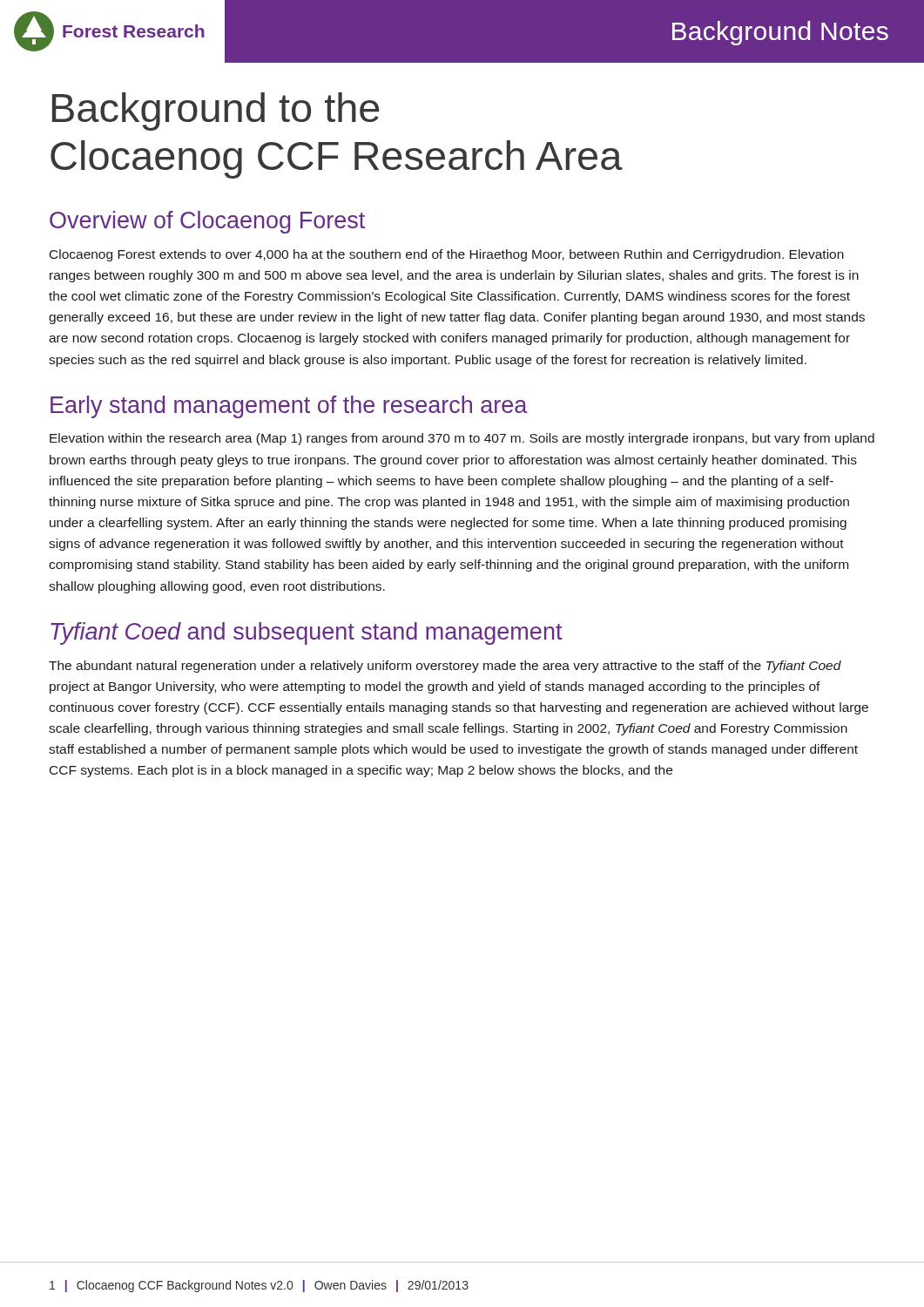The height and width of the screenshot is (1307, 924).
Task: Click the passage that begins "The abundant natural regeneration under a relatively"
Action: click(x=459, y=717)
